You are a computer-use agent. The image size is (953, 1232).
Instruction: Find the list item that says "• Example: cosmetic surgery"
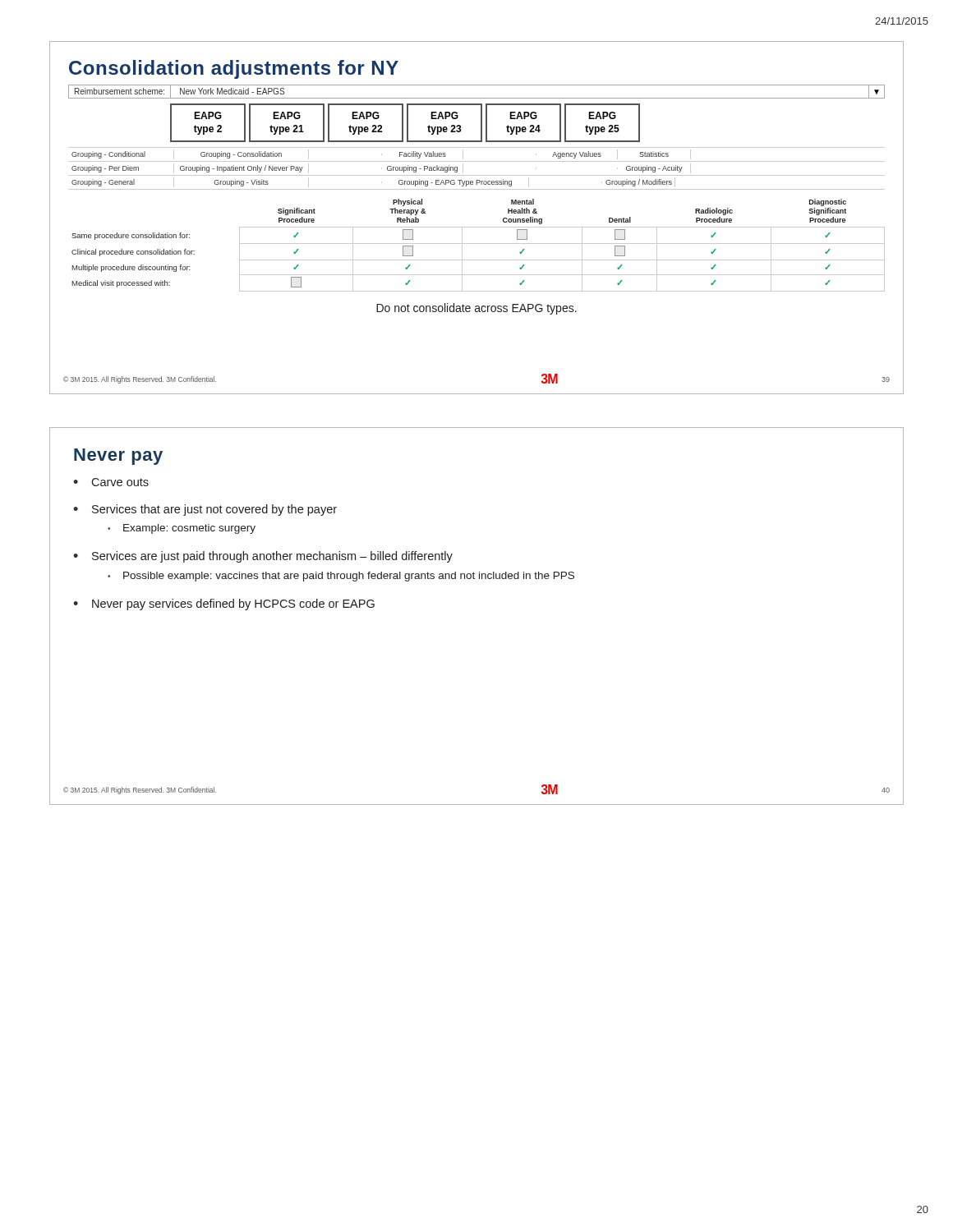[x=182, y=529]
